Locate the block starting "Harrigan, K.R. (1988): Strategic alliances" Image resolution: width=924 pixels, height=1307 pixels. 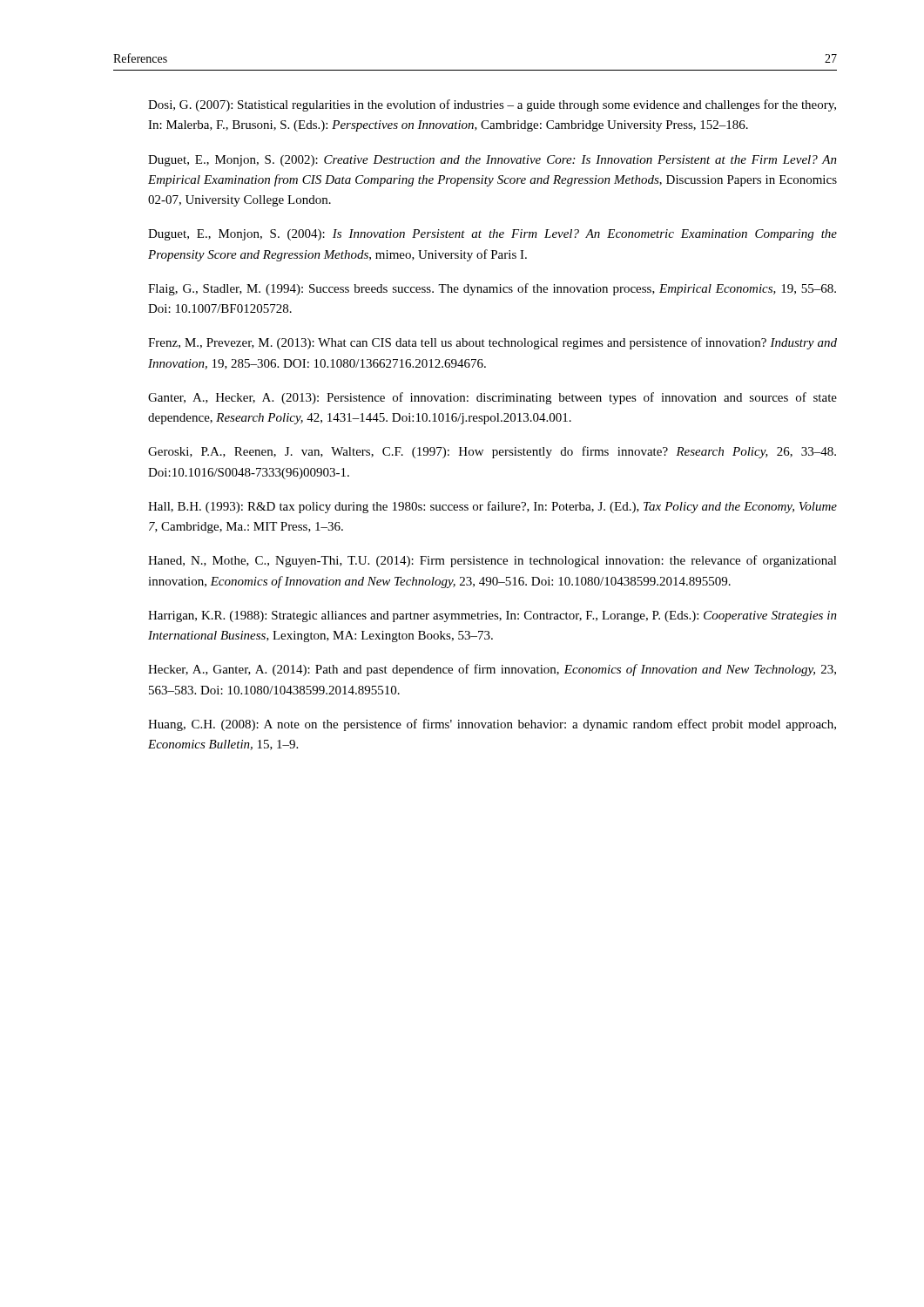475,626
